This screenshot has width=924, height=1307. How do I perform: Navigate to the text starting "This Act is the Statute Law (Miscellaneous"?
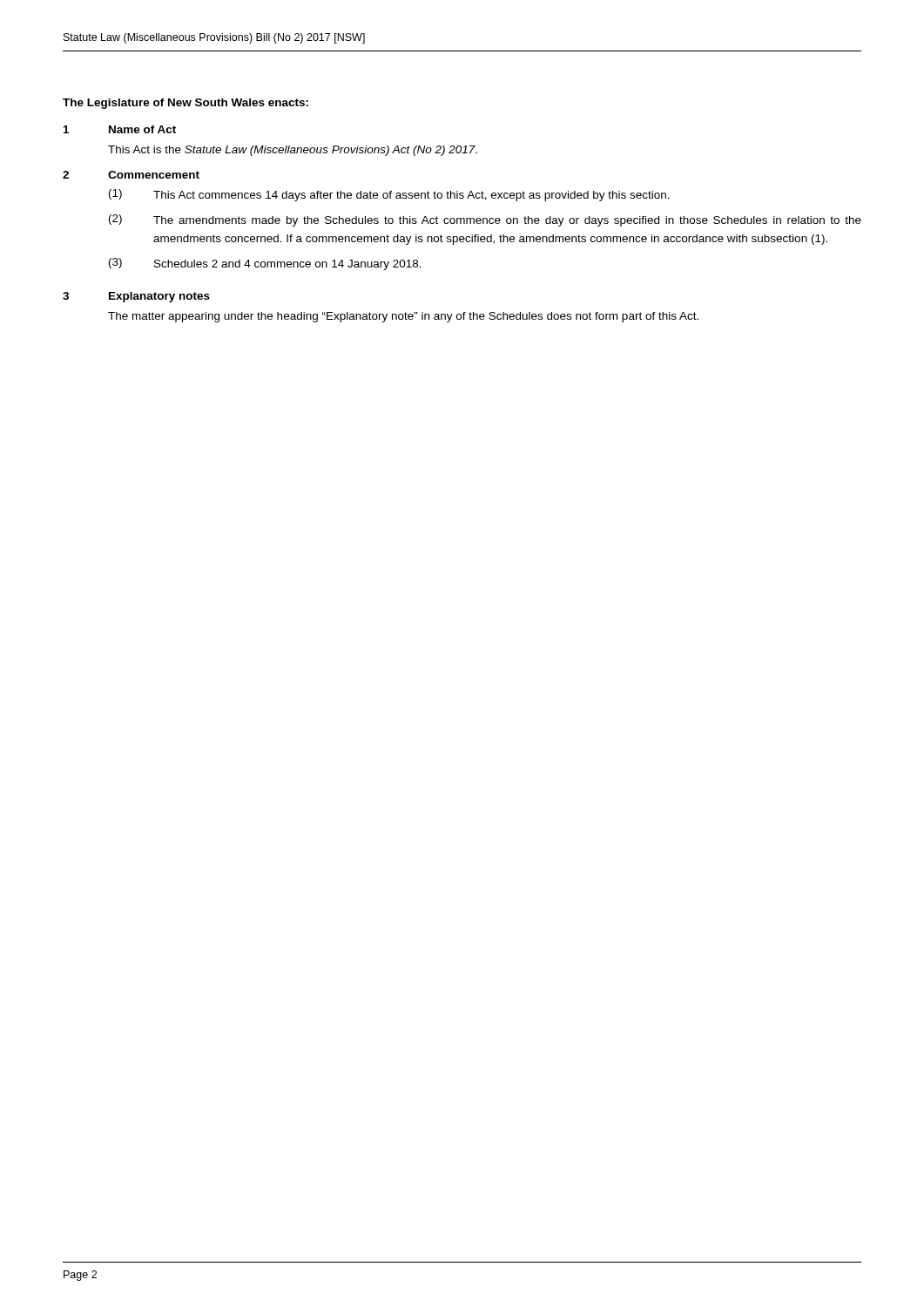[293, 149]
